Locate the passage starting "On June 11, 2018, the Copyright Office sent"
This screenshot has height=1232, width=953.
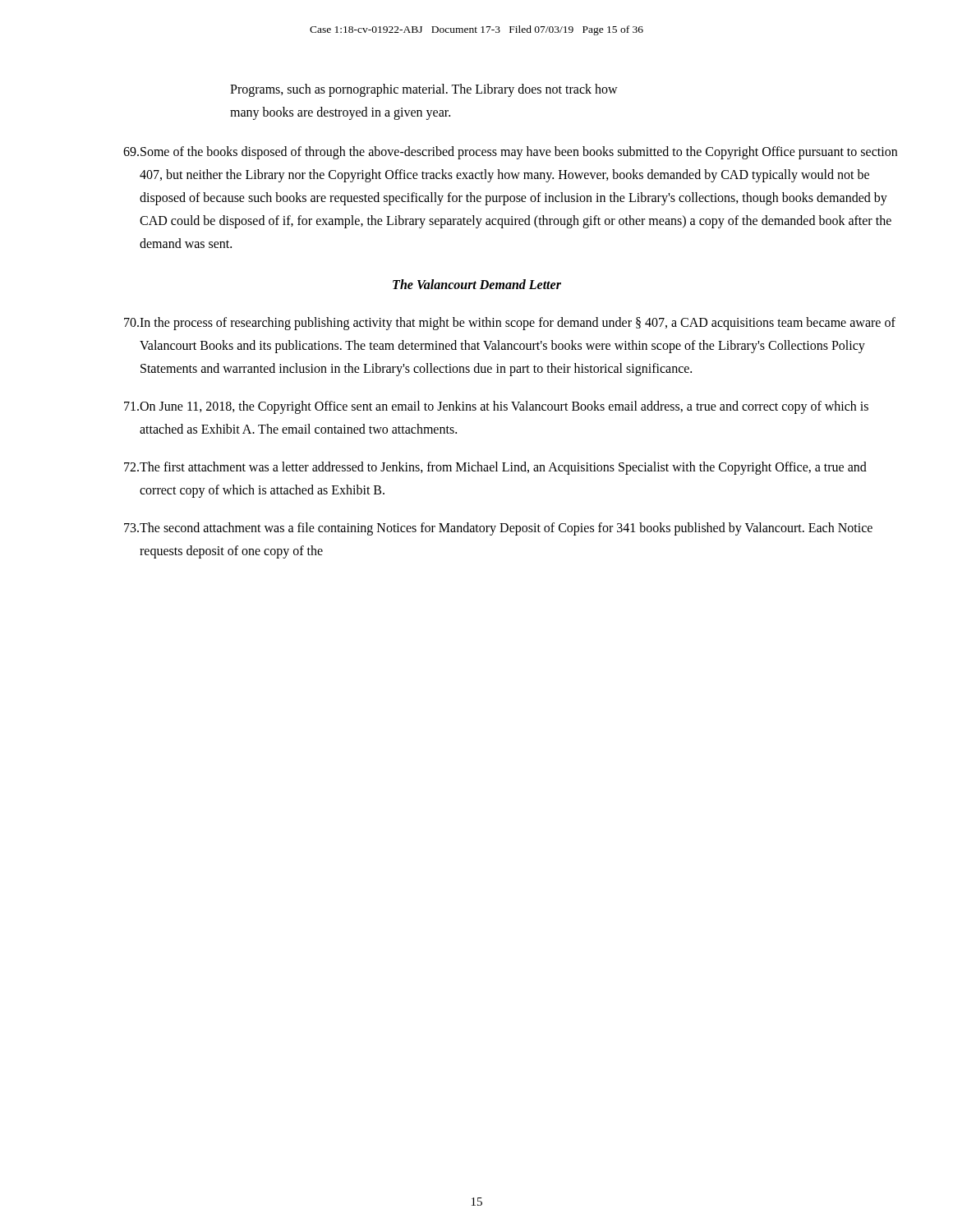point(476,418)
